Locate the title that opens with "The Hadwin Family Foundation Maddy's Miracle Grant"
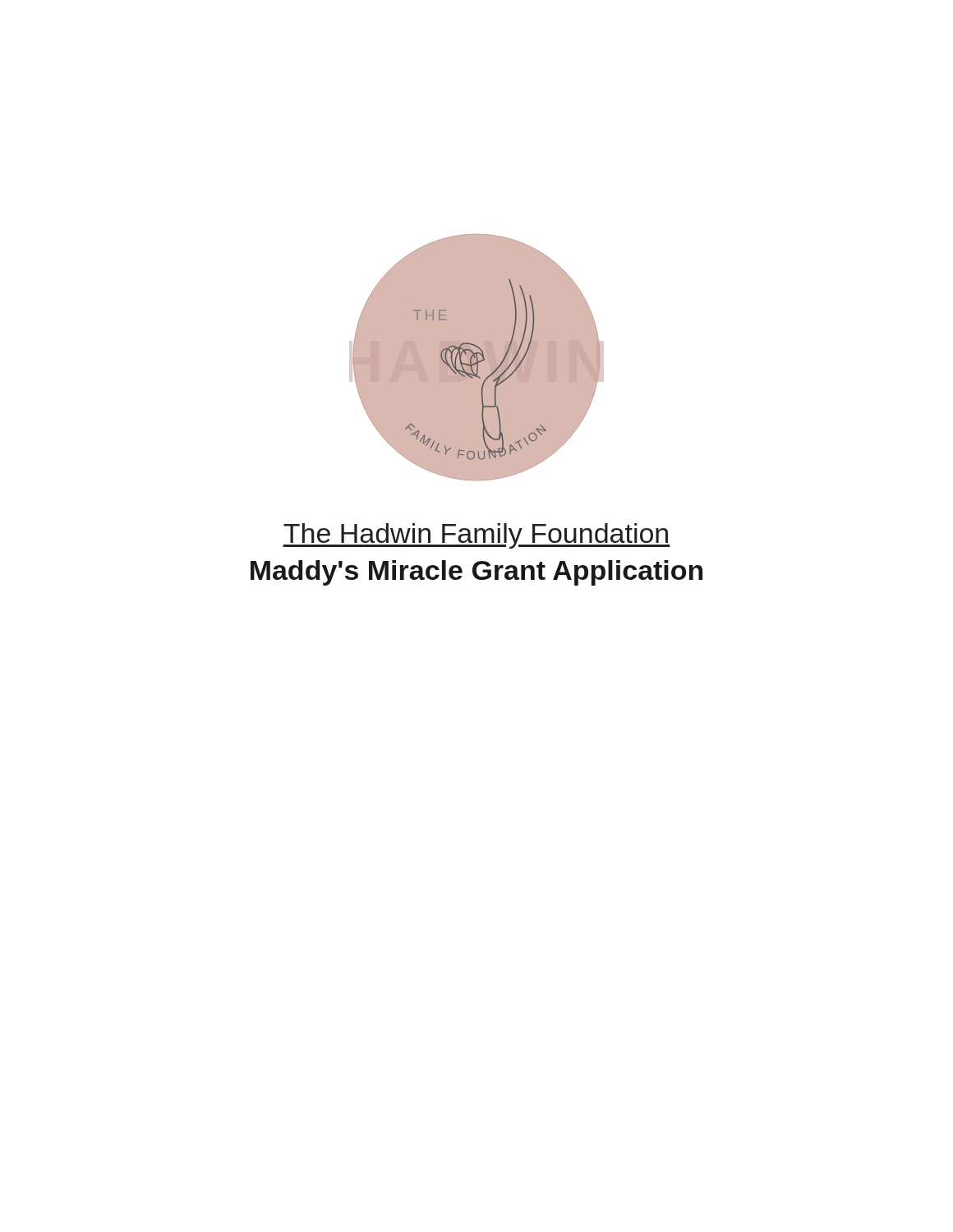The height and width of the screenshot is (1232, 953). coord(476,552)
